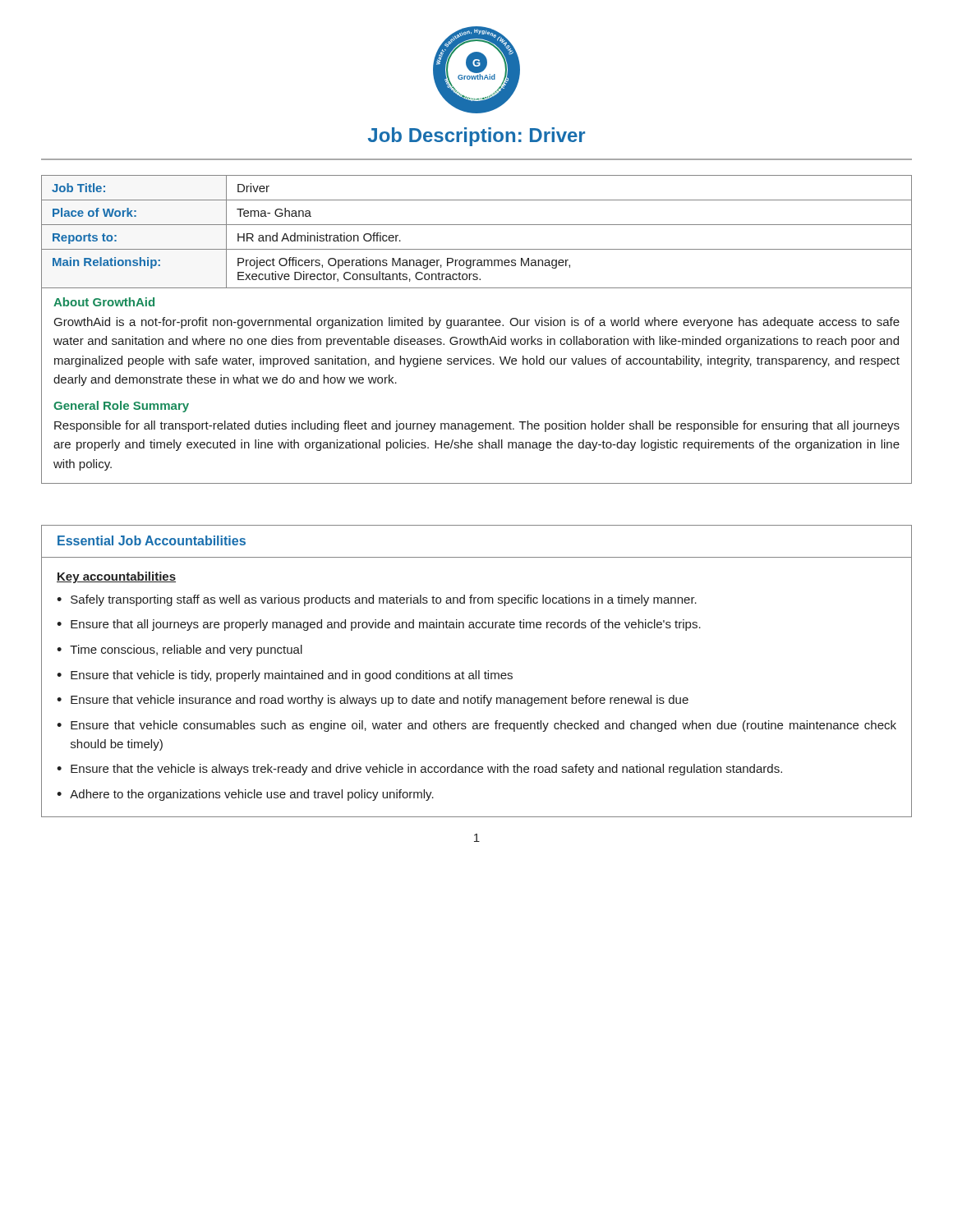Find the table that mentions "Essential Job Accountabilities Key"

(476, 671)
